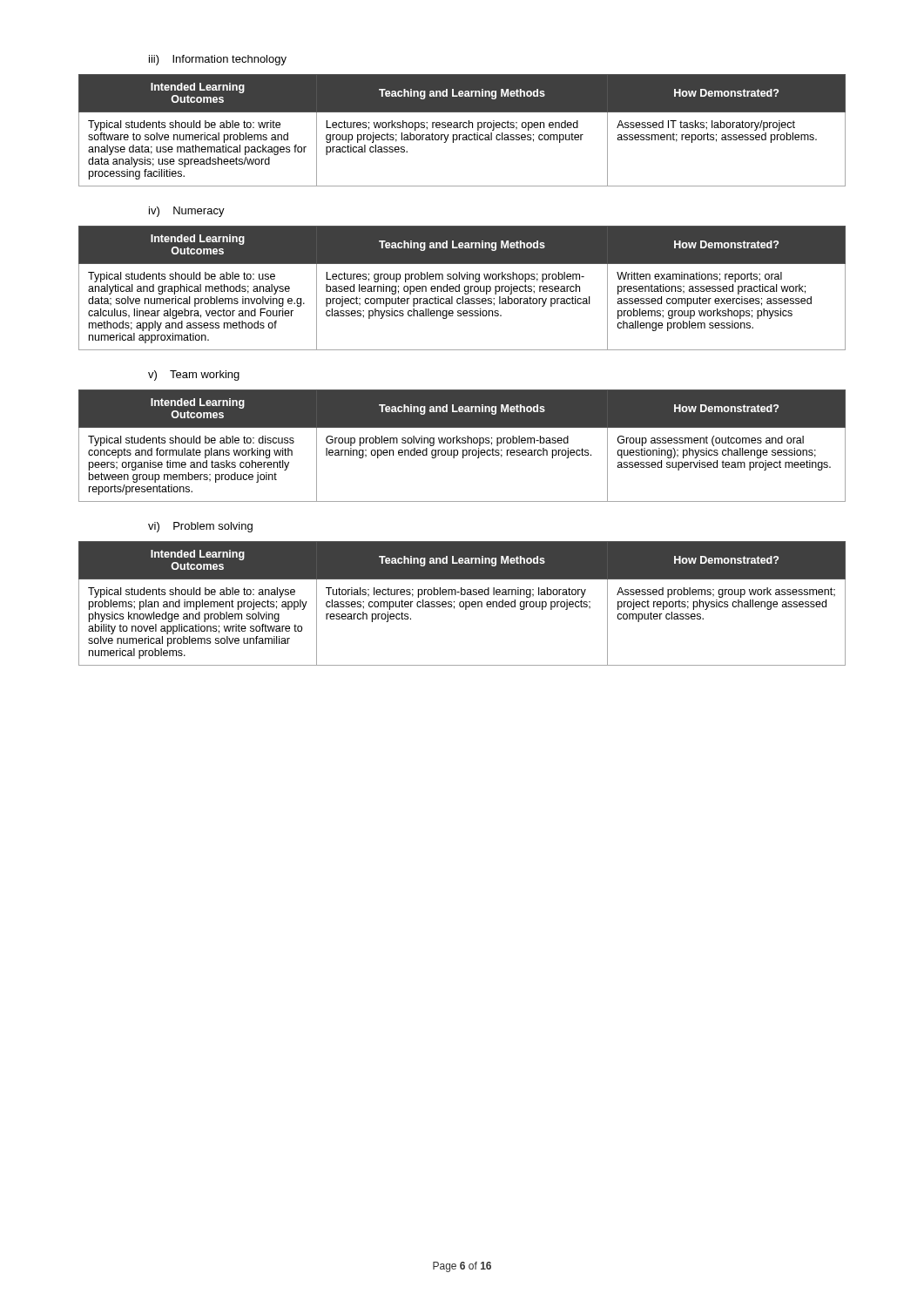Point to the element starting "iii) Information technology"
The height and width of the screenshot is (1307, 924).
[217, 59]
